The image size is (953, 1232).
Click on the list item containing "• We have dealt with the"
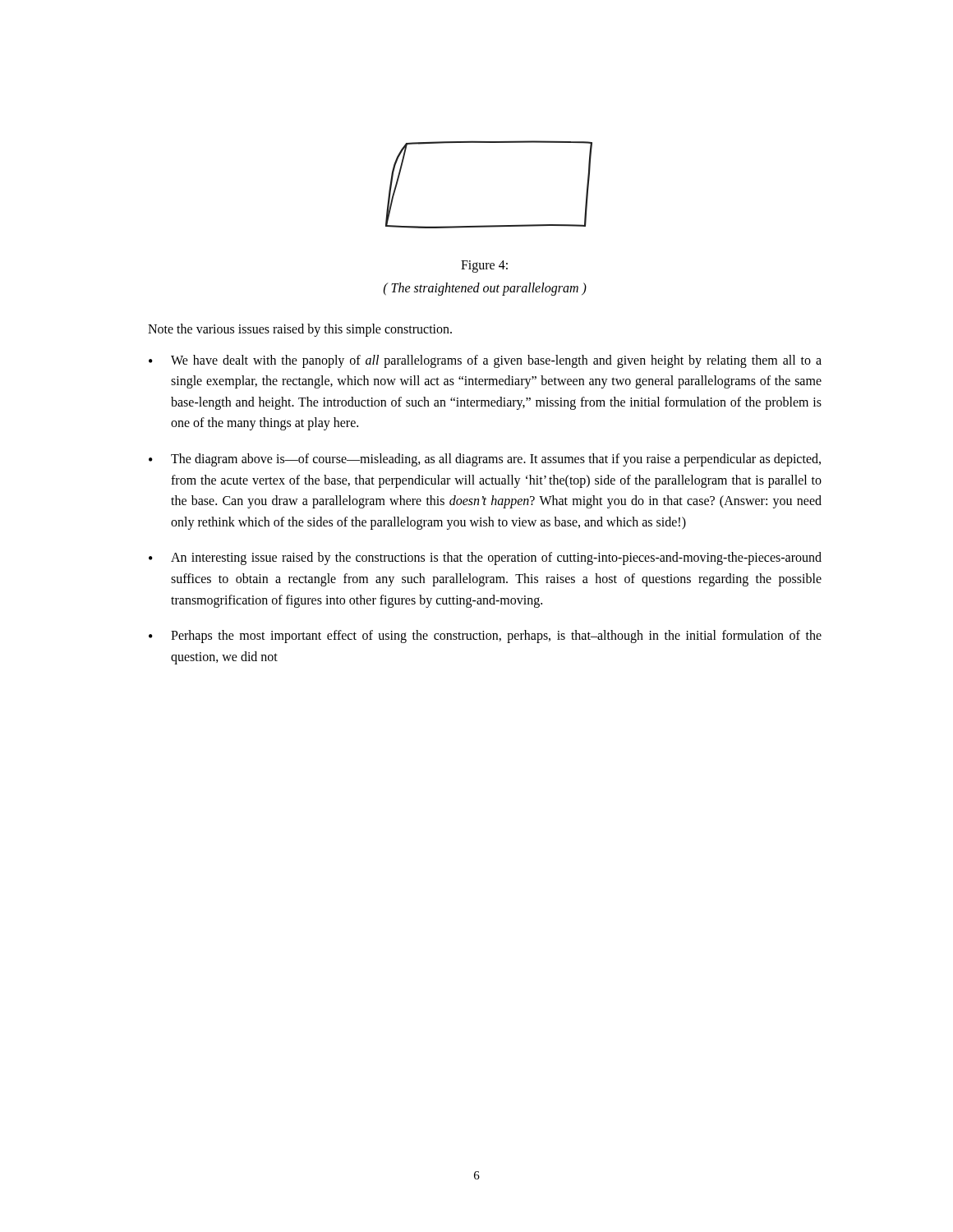click(x=485, y=392)
